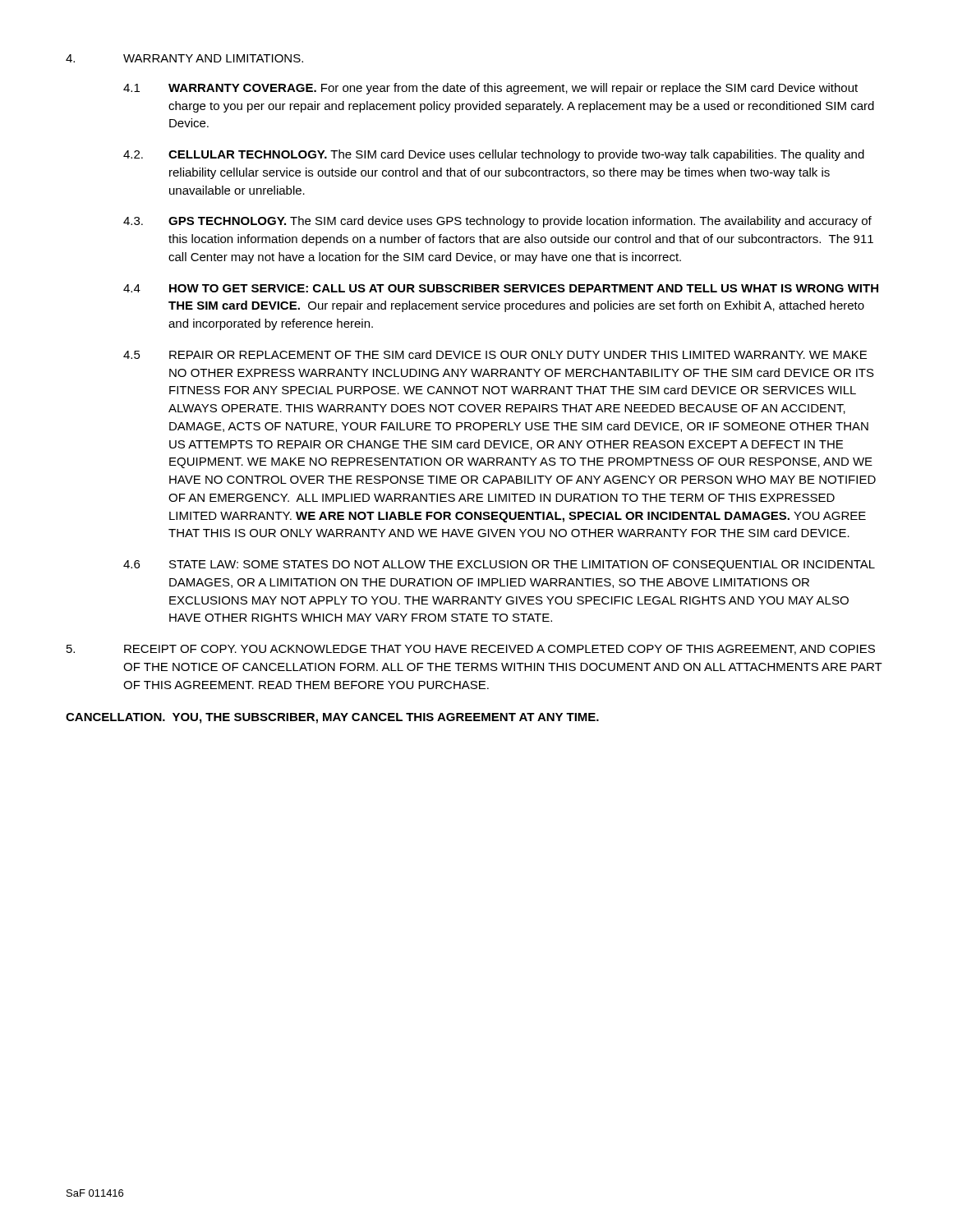Find the region starting "3.GPS TECHNOLOGY. The SIM card device uses GPS"

click(x=504, y=239)
